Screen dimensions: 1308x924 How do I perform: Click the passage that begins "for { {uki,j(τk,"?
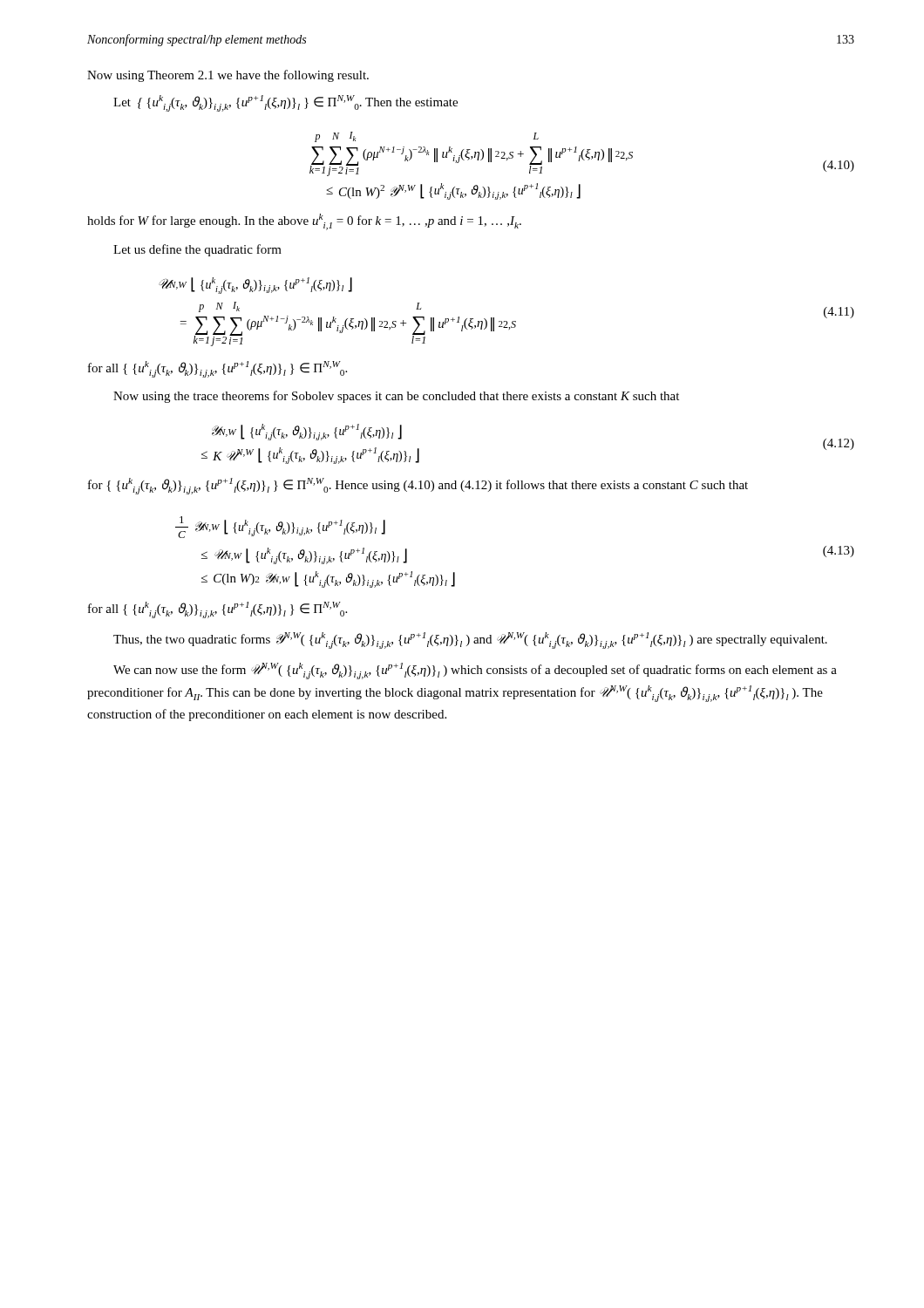[x=418, y=485]
